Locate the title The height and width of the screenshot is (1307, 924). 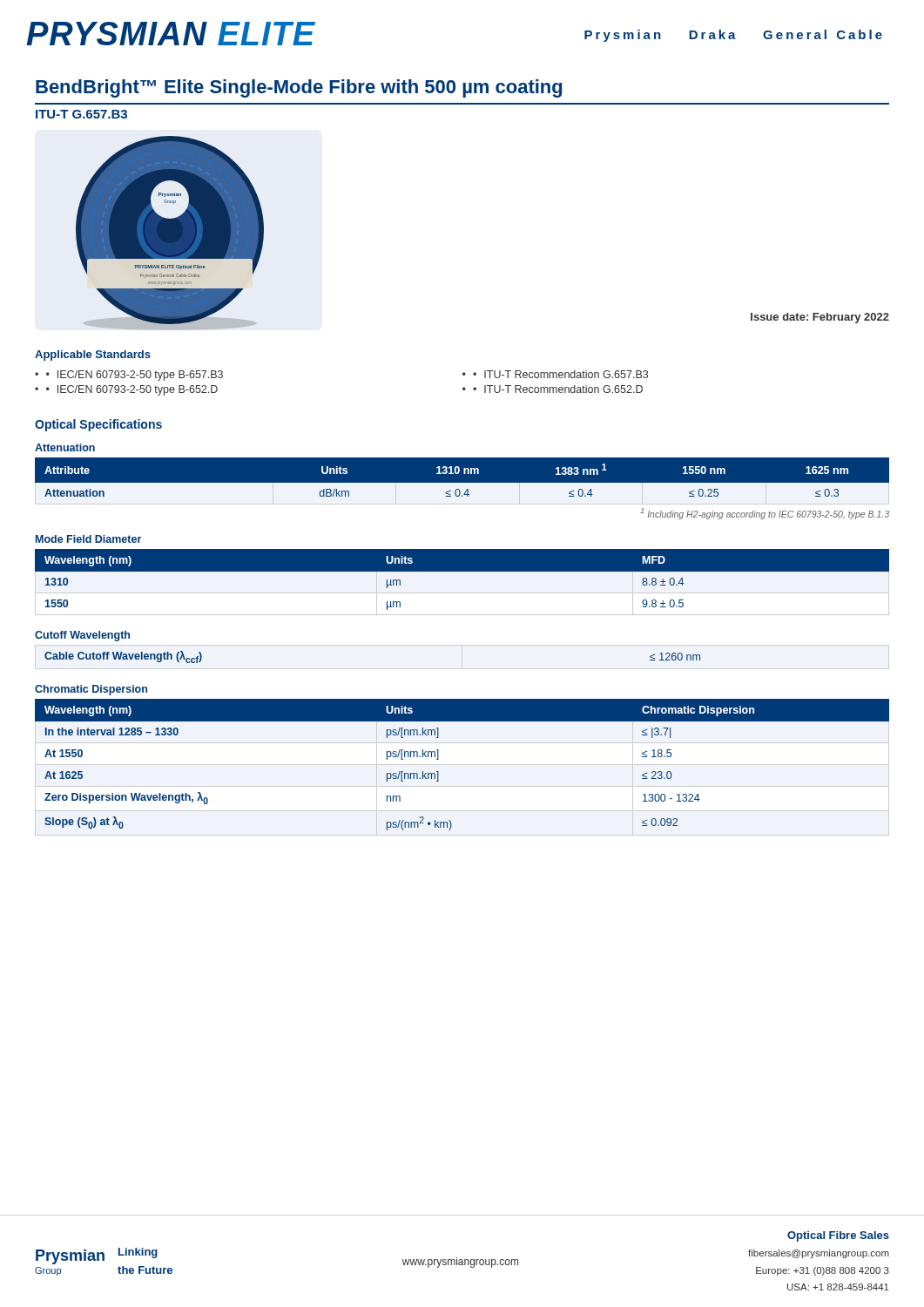click(462, 90)
